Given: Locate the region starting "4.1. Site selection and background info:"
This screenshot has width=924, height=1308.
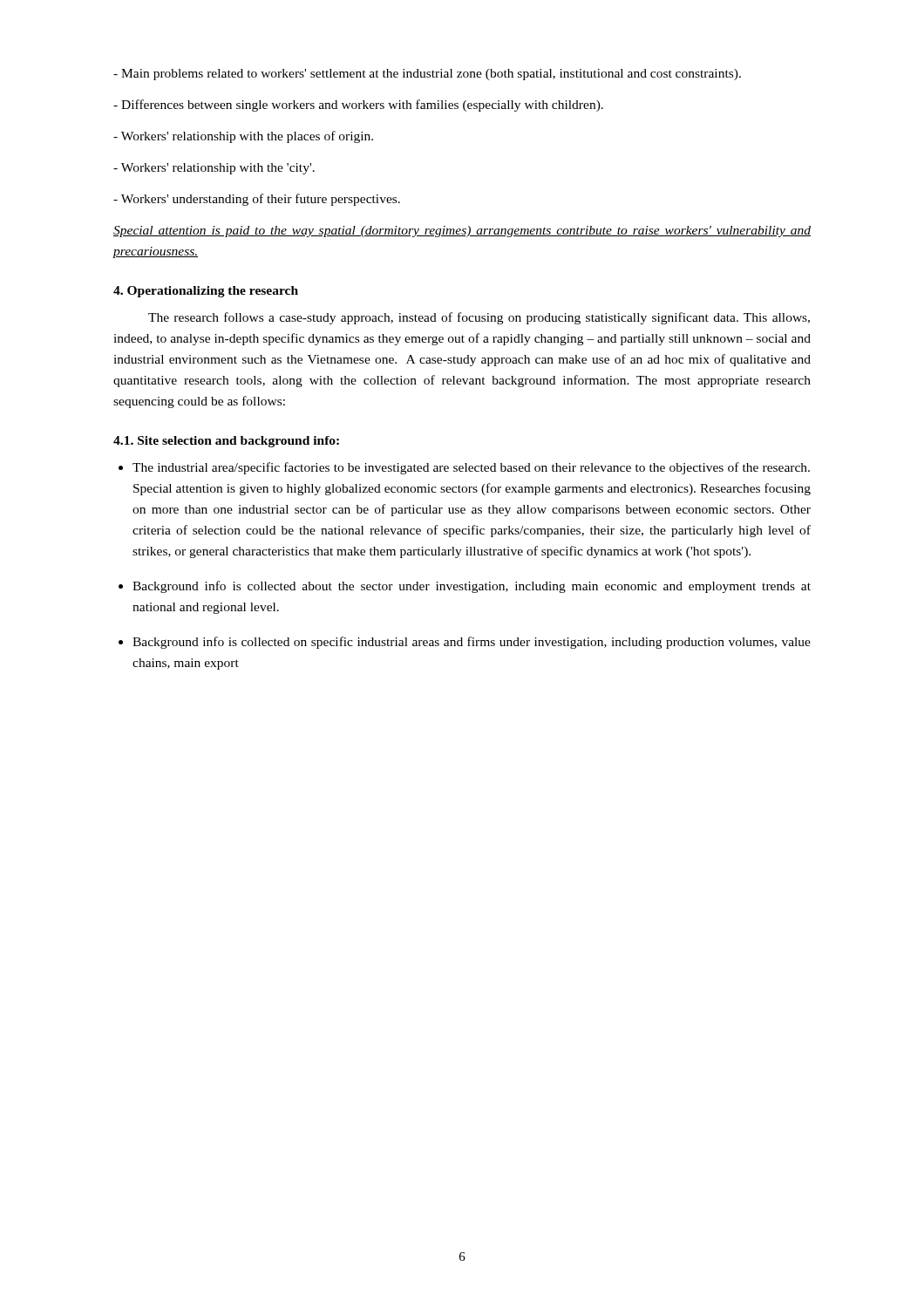Looking at the screenshot, I should (227, 440).
